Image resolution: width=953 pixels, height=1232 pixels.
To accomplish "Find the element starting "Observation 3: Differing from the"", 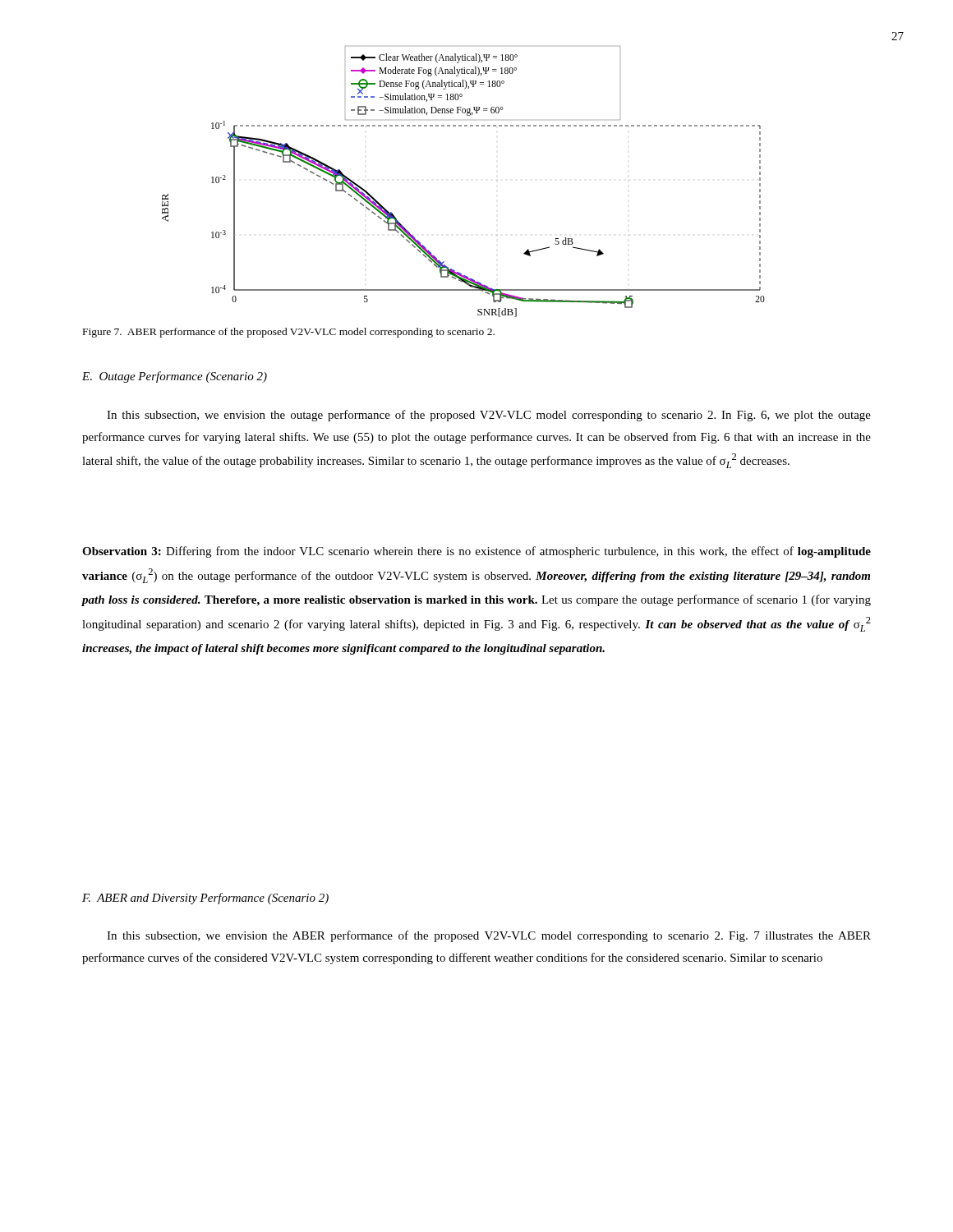I will tap(476, 600).
